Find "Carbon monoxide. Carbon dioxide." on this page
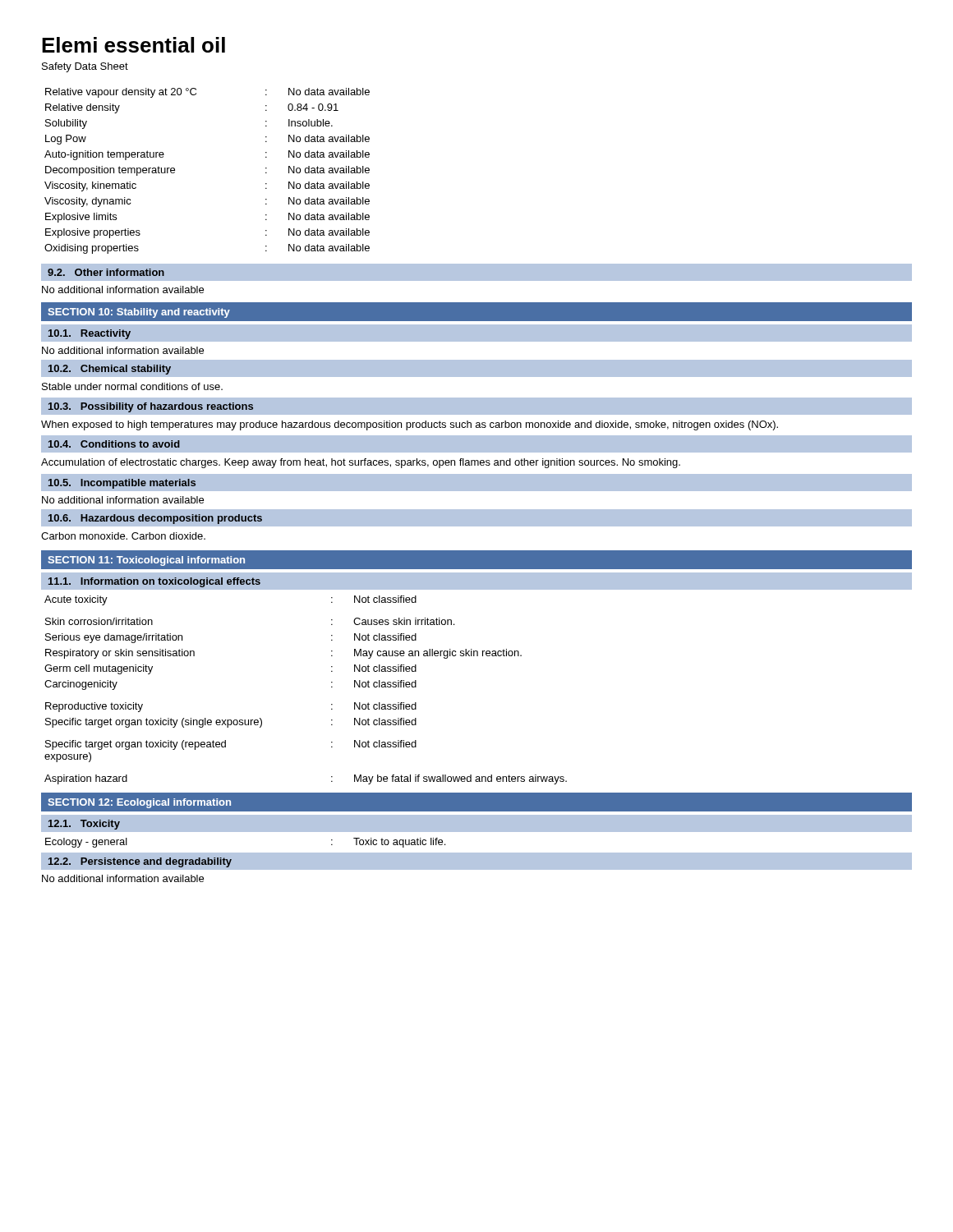 pos(124,536)
